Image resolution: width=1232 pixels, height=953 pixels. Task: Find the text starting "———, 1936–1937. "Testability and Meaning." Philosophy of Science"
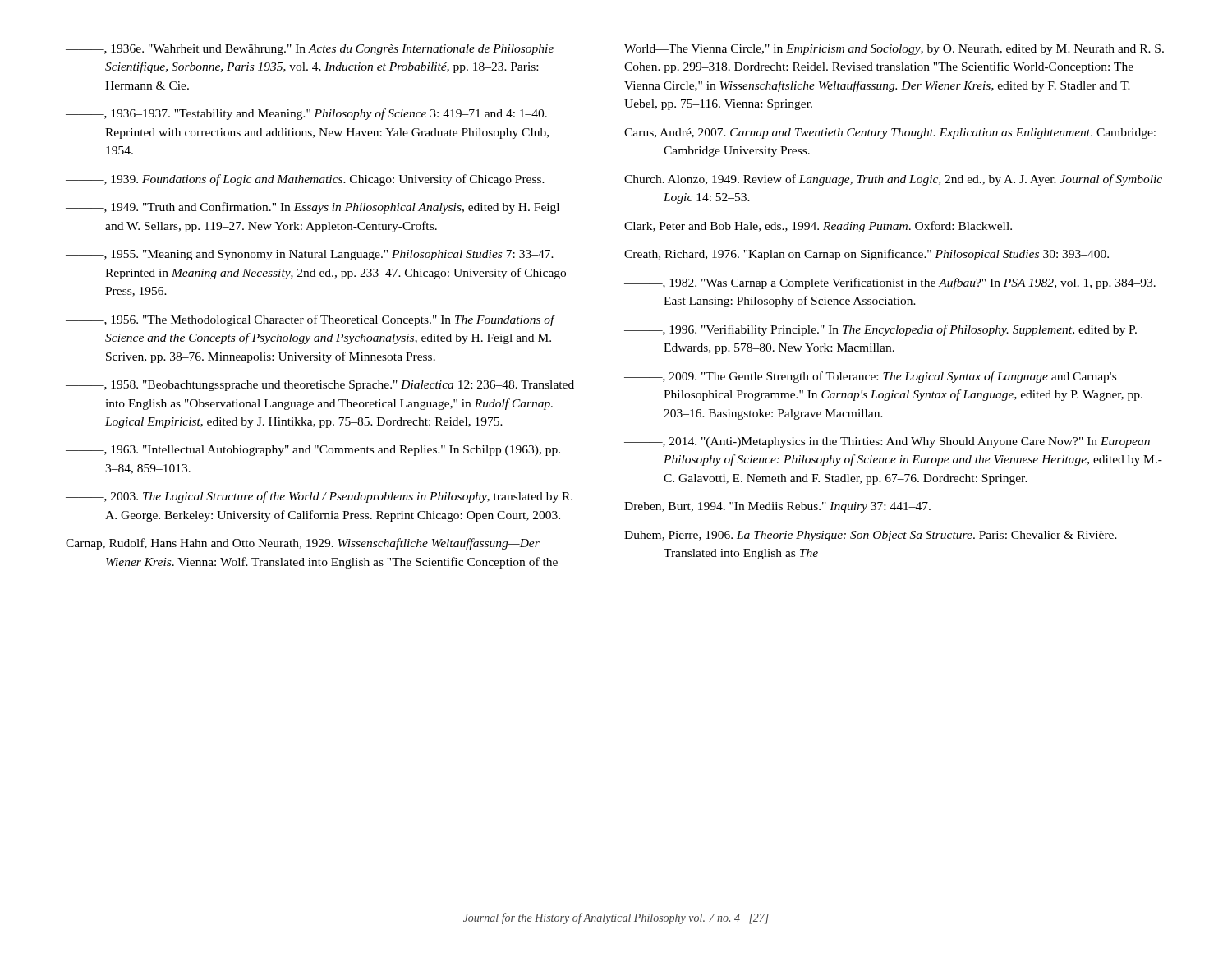pyautogui.click(x=308, y=132)
